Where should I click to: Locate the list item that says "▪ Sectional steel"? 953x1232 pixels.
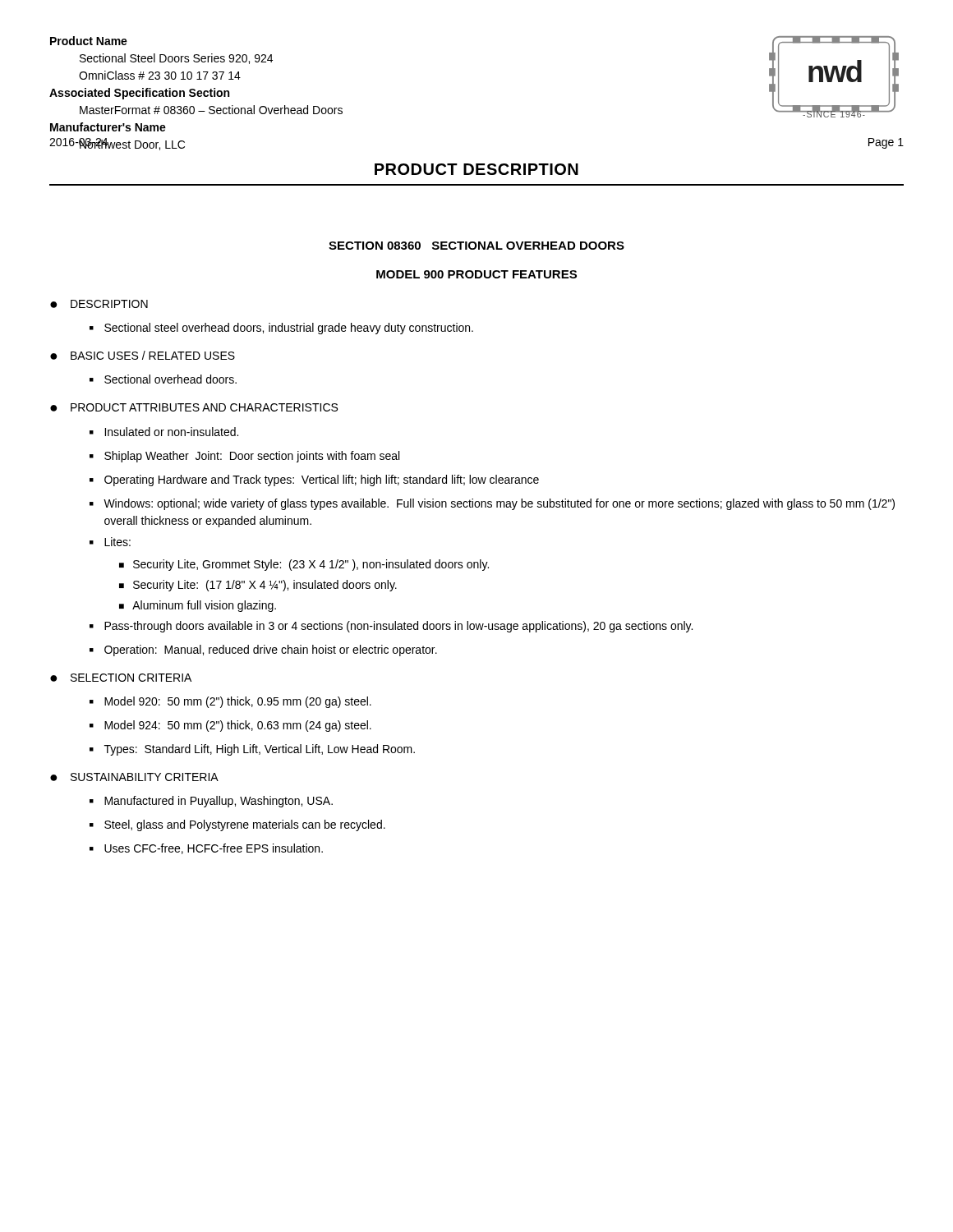pos(281,330)
